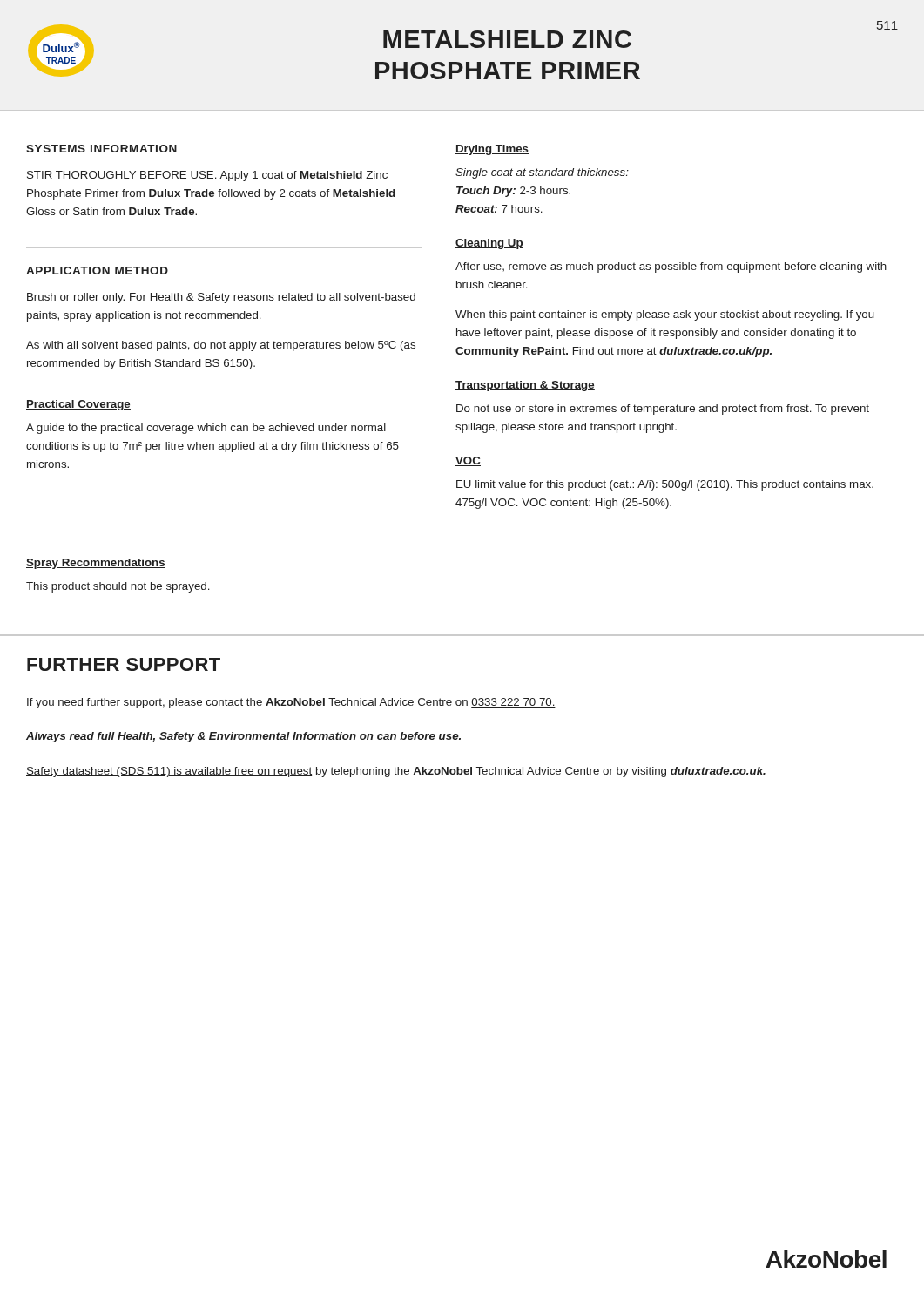Find the text block that says "Always read full Health, Safety &"
This screenshot has width=924, height=1307.
tap(244, 735)
